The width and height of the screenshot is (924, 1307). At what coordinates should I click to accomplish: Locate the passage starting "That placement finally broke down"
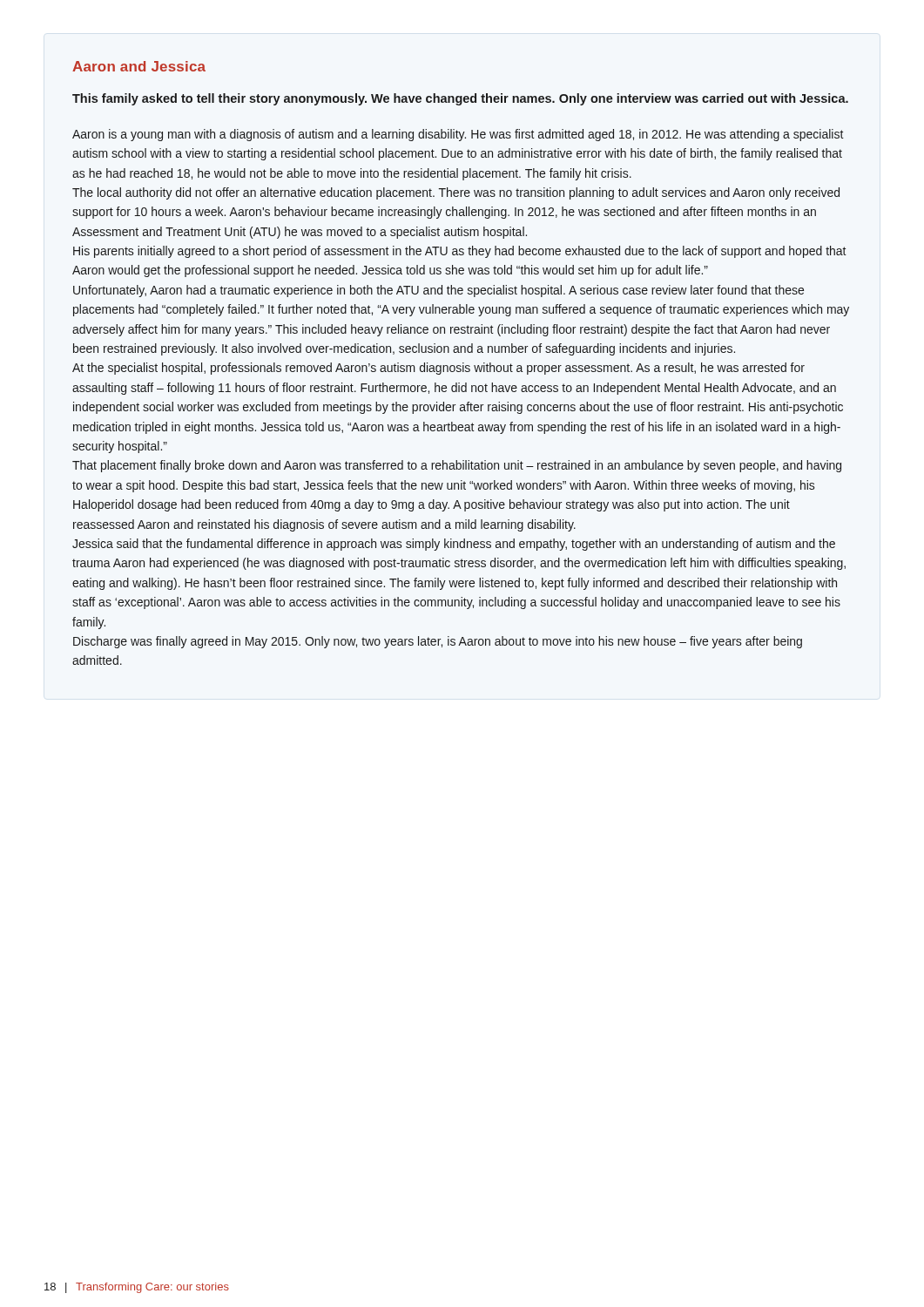coord(462,495)
